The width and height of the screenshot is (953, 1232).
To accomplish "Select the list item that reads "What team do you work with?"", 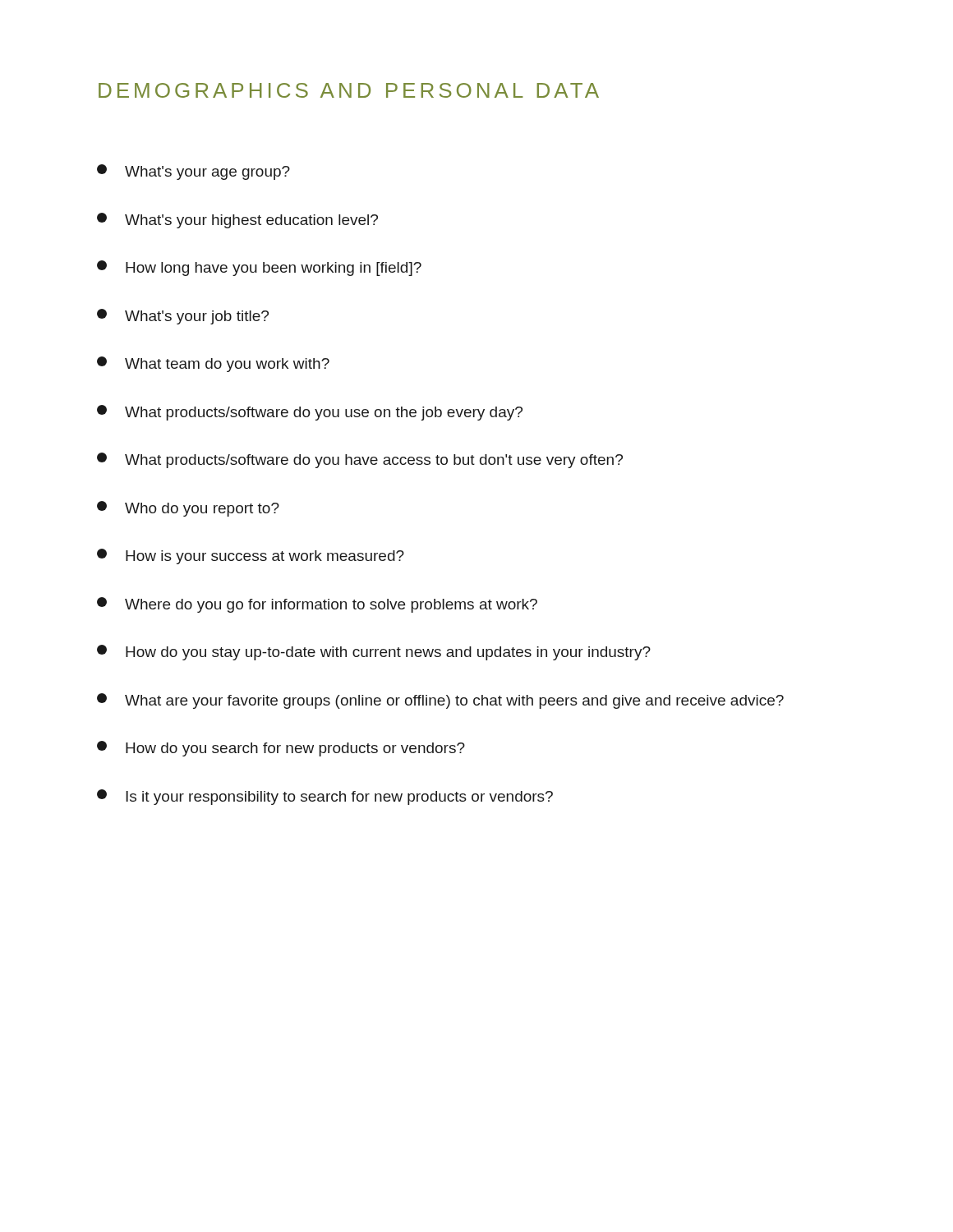I will pos(213,364).
